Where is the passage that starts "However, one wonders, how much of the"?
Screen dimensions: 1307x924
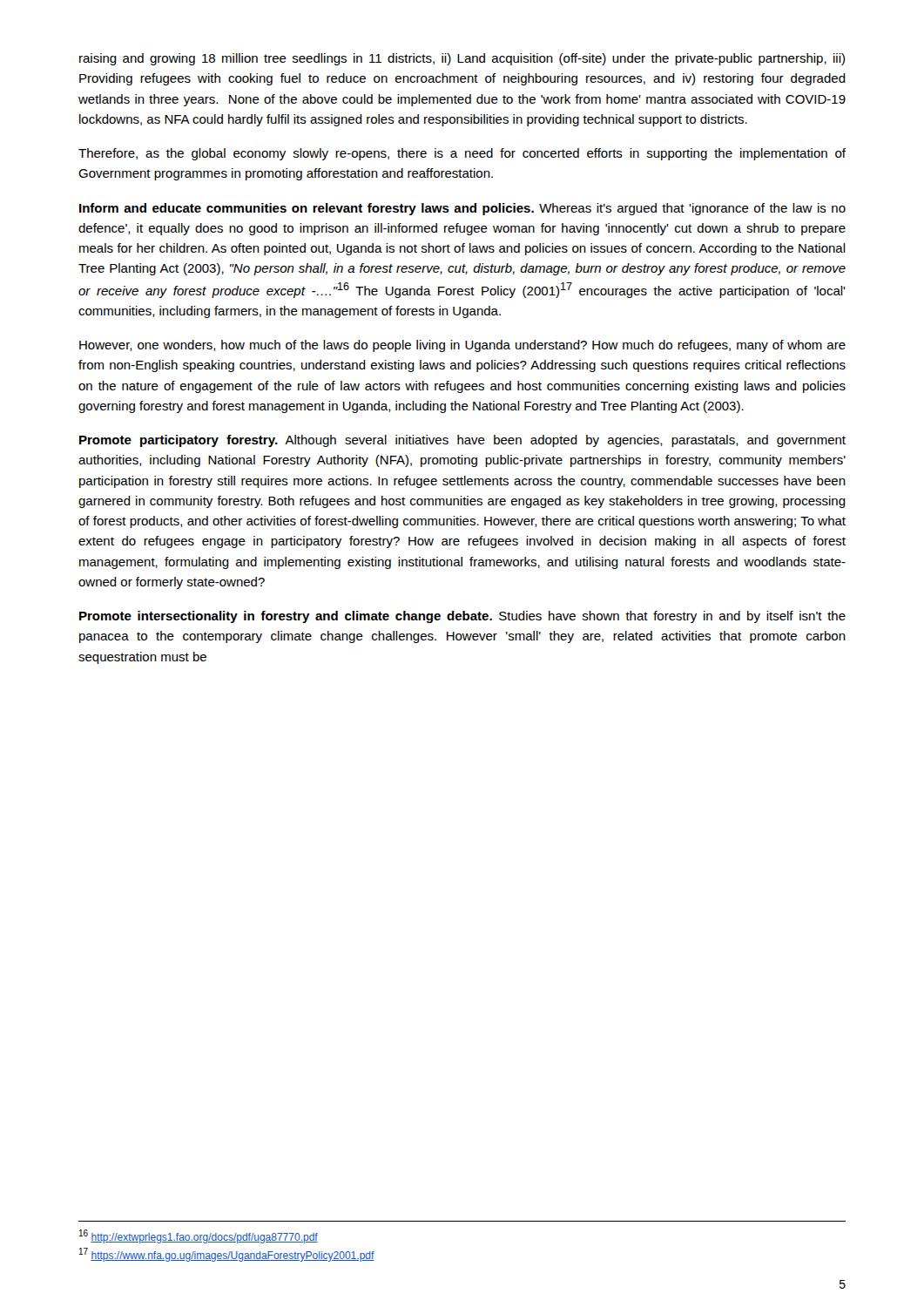pos(462,375)
